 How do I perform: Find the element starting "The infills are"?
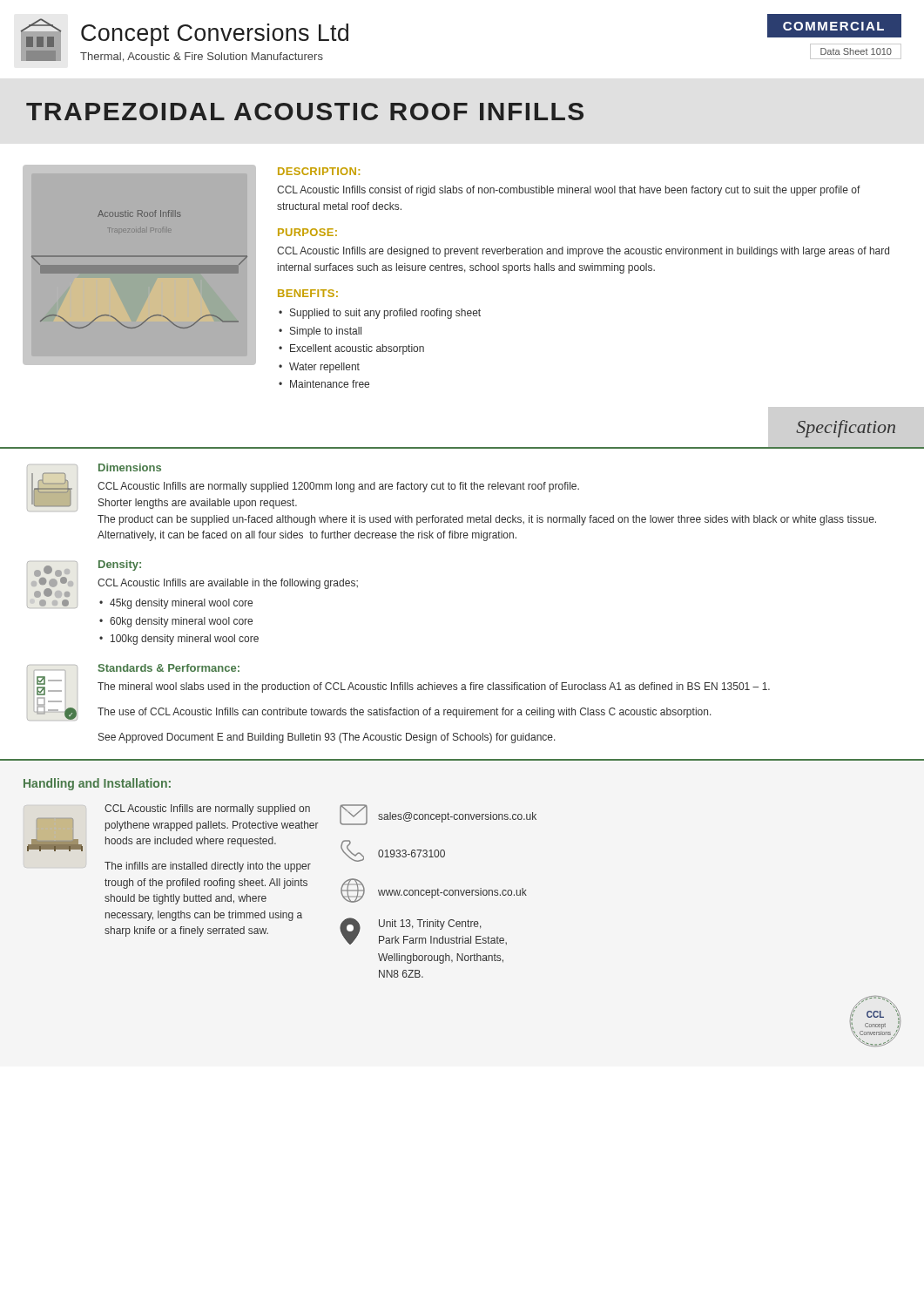[208, 898]
